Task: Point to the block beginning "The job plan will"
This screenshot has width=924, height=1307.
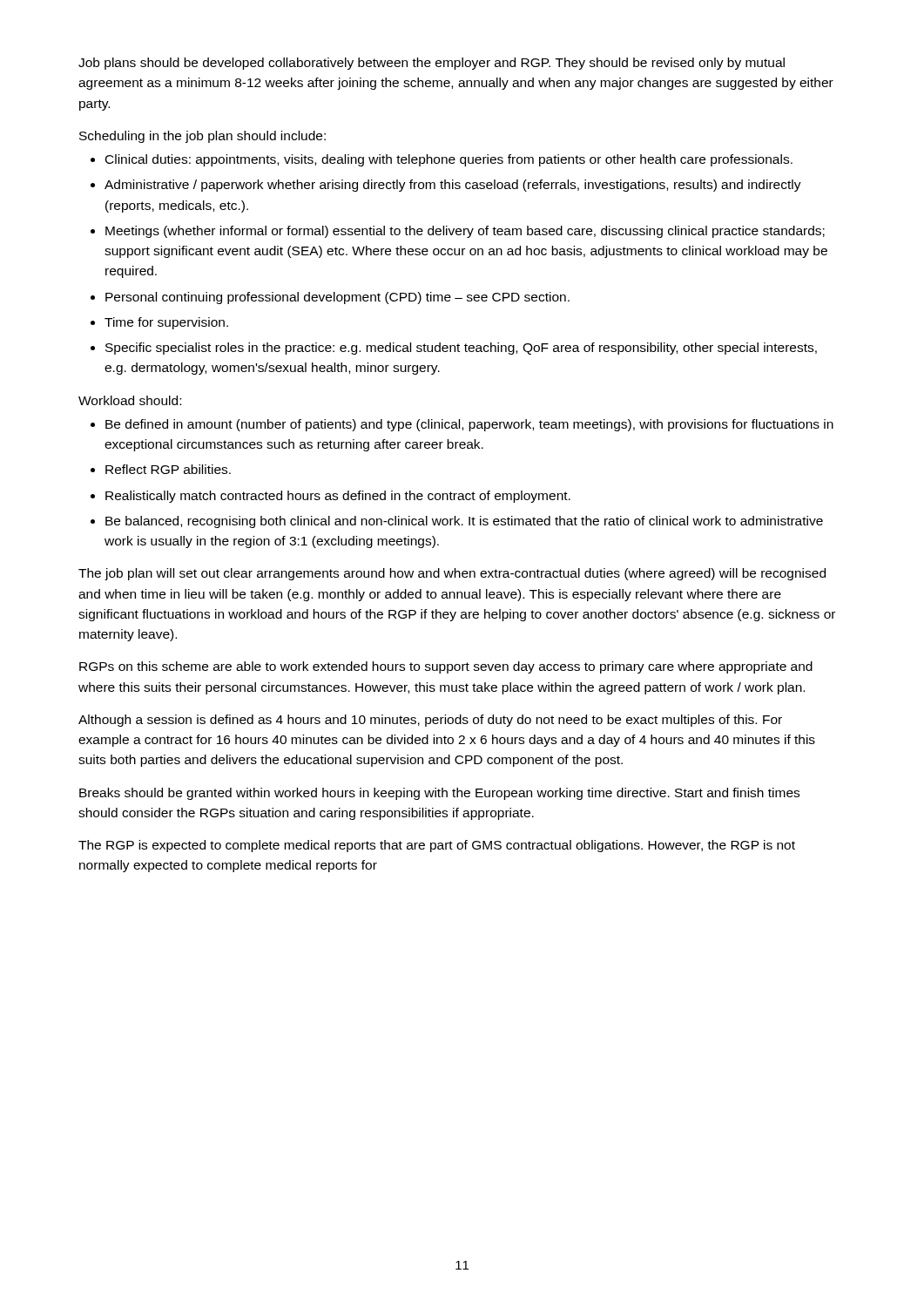Action: (x=457, y=604)
